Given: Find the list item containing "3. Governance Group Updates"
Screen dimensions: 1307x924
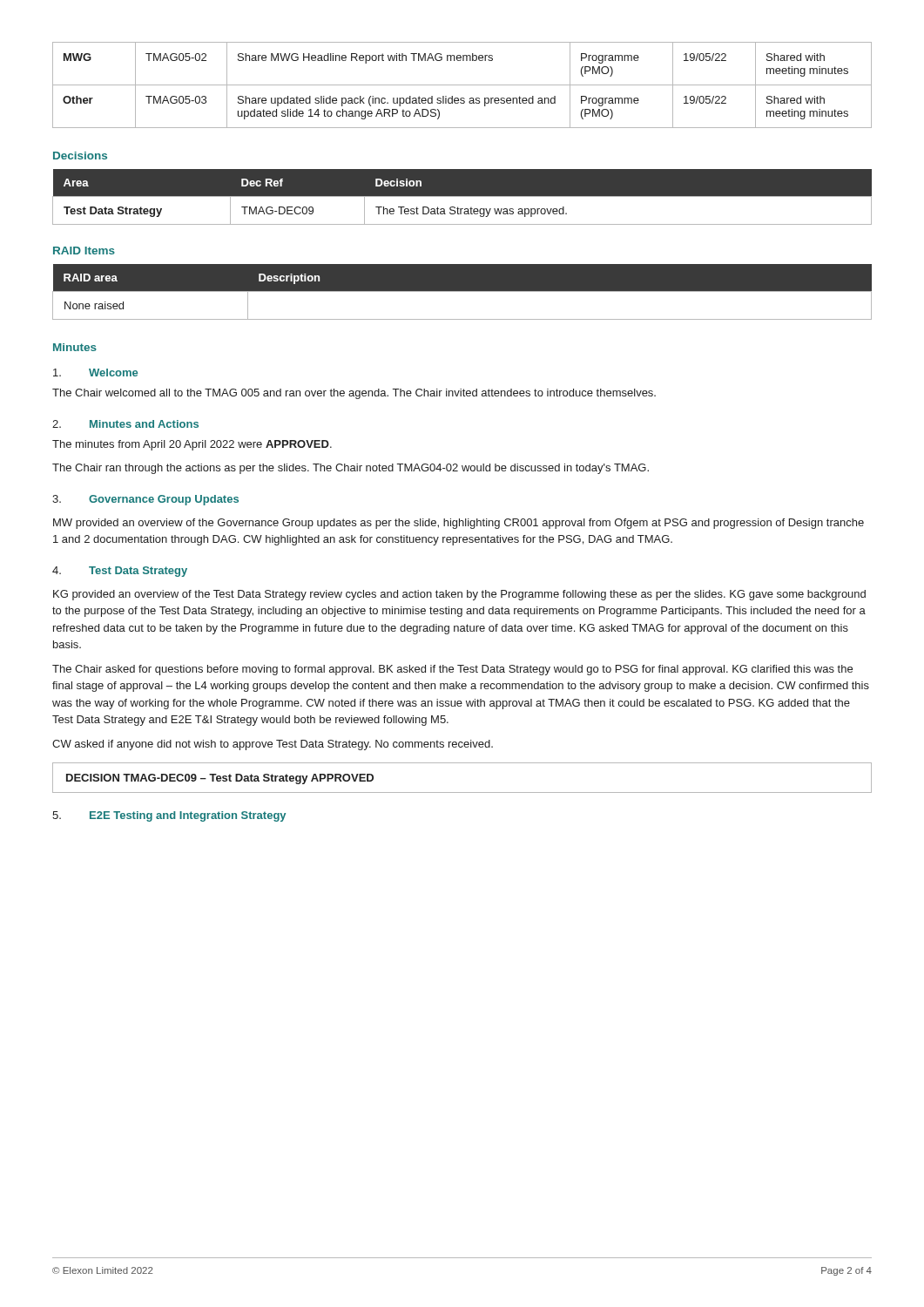Looking at the screenshot, I should point(146,498).
